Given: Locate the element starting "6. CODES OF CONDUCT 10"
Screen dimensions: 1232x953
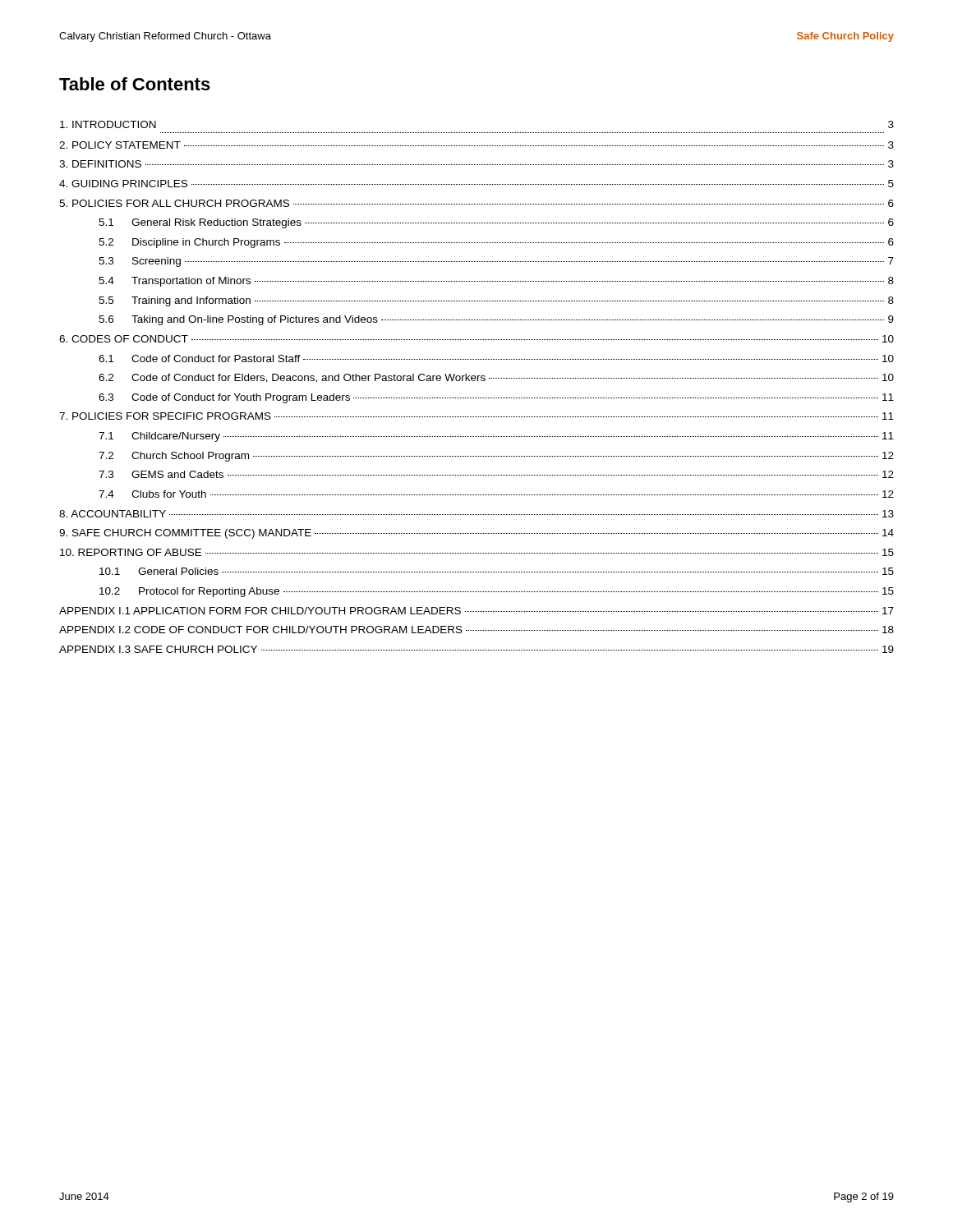Looking at the screenshot, I should tap(476, 339).
